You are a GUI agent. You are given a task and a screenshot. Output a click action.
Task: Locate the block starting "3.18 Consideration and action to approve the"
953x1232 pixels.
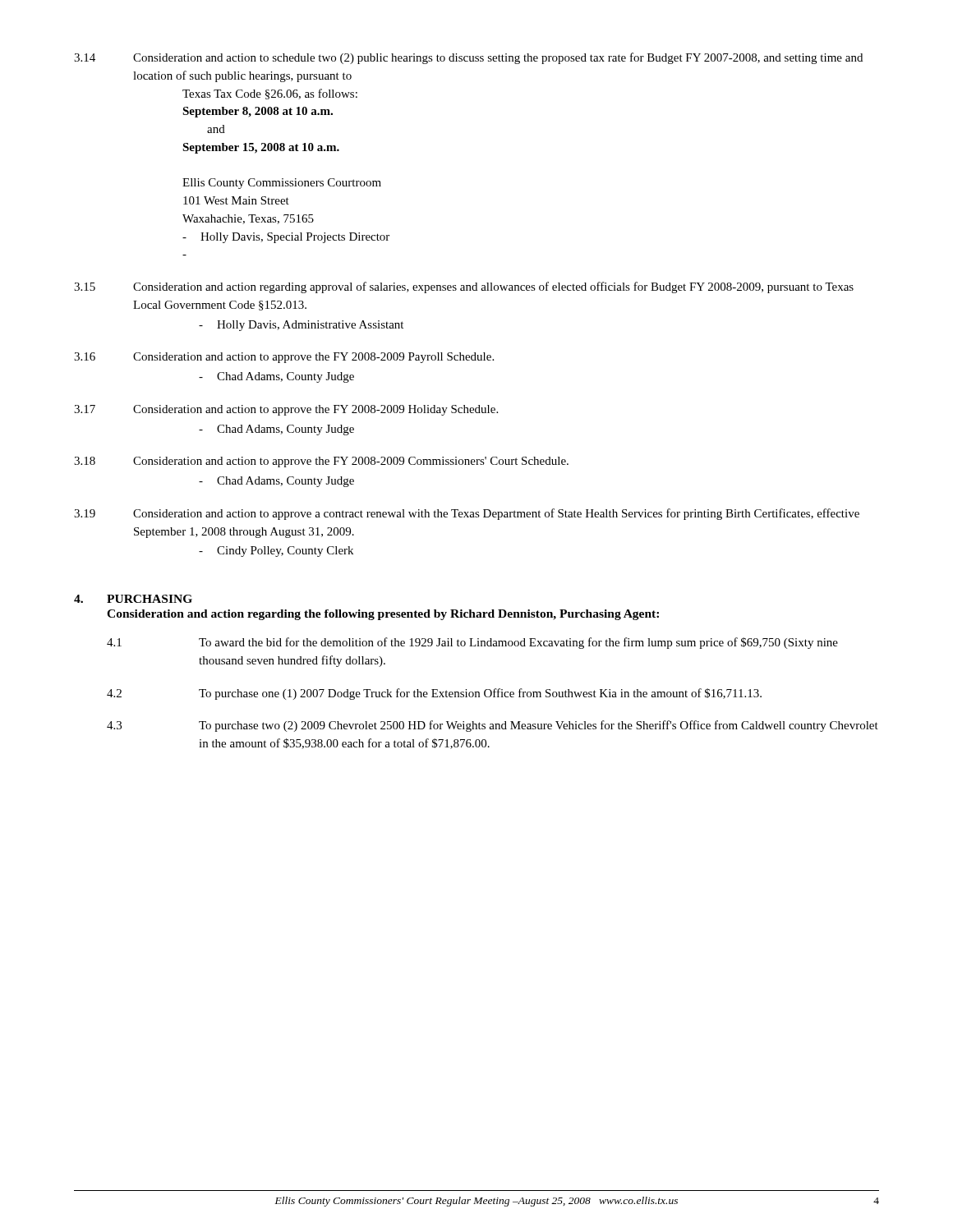tap(476, 471)
